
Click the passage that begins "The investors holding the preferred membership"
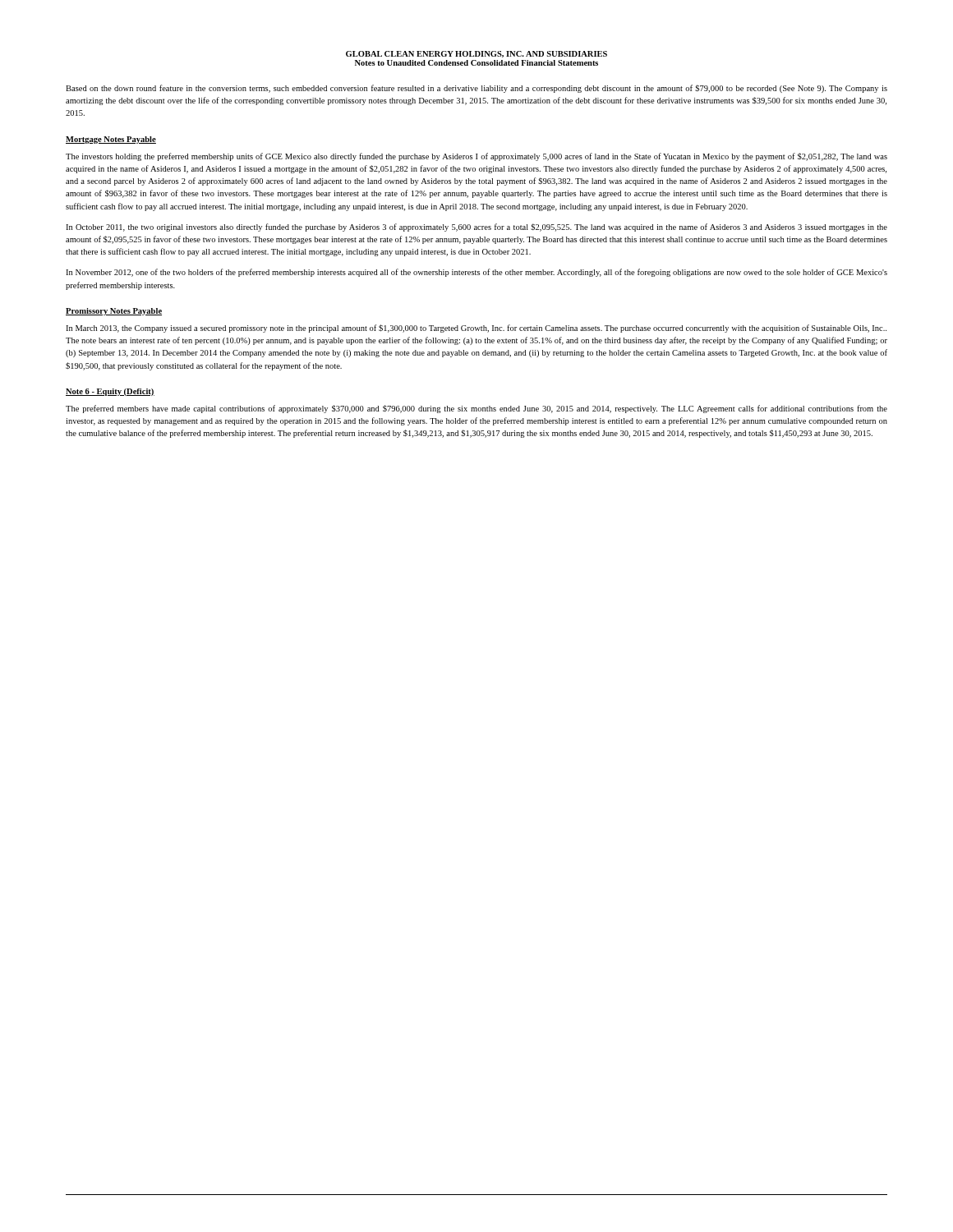pos(476,181)
